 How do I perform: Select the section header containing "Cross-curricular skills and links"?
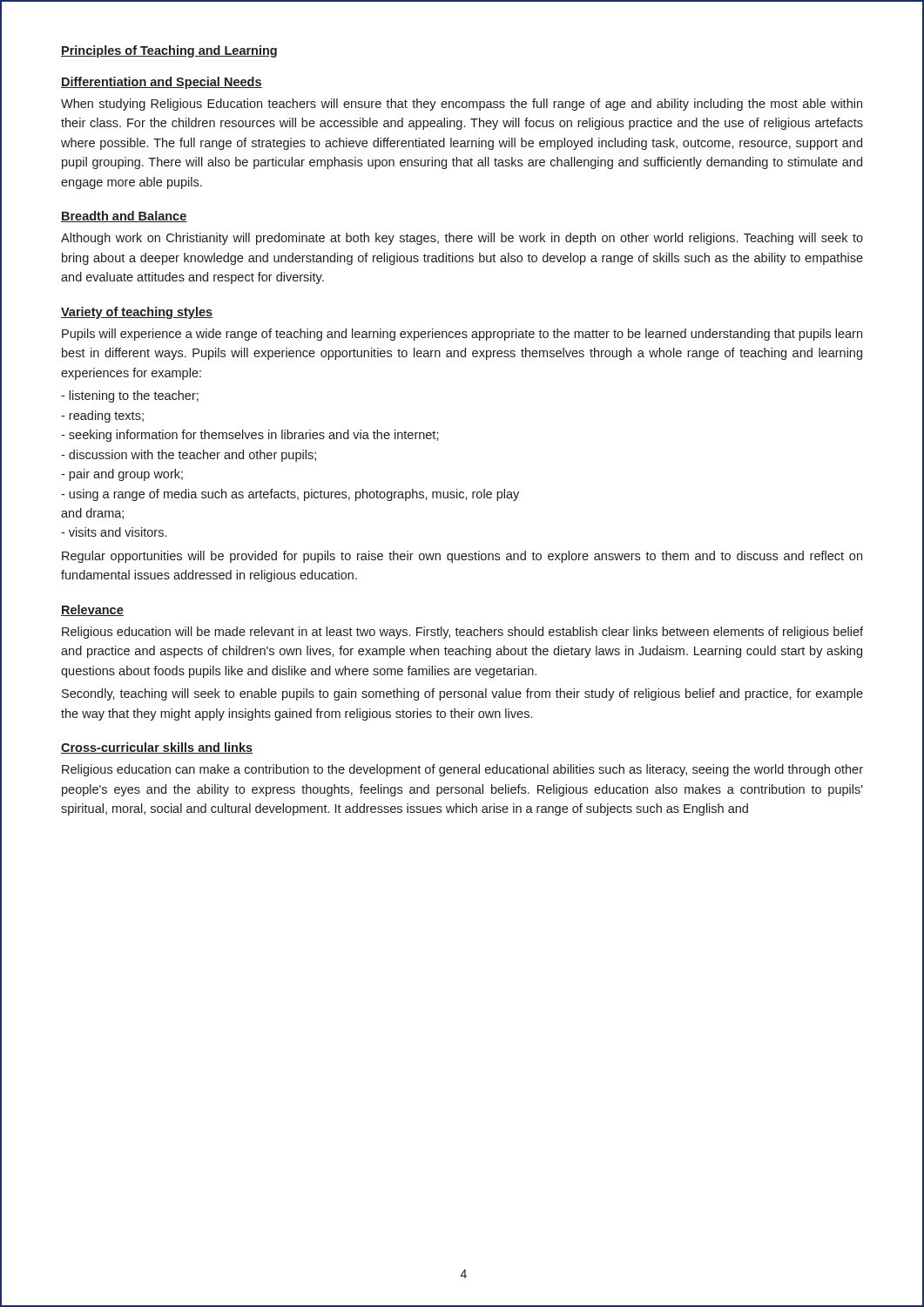(x=157, y=748)
